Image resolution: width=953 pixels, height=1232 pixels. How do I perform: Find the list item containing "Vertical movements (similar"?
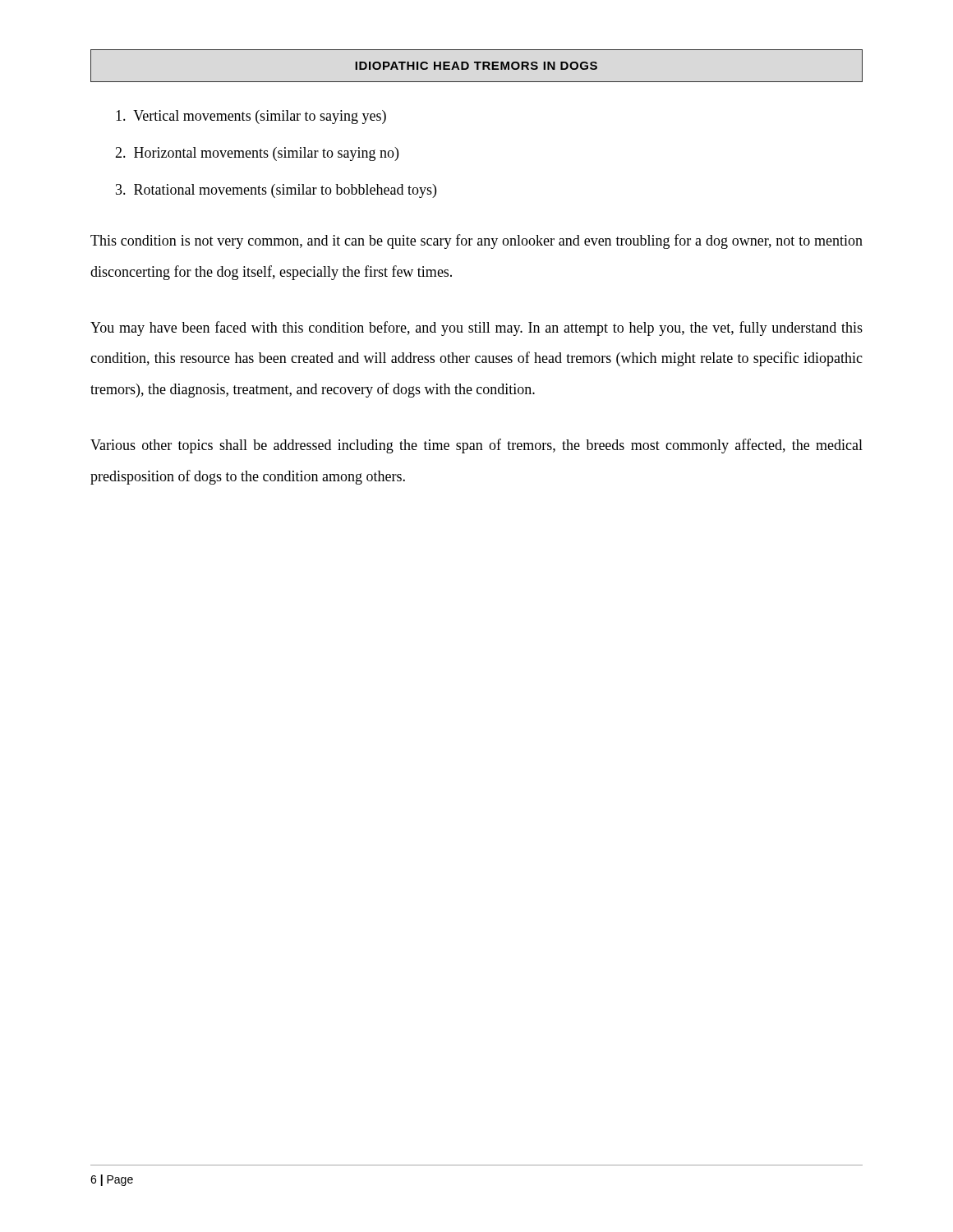(251, 116)
